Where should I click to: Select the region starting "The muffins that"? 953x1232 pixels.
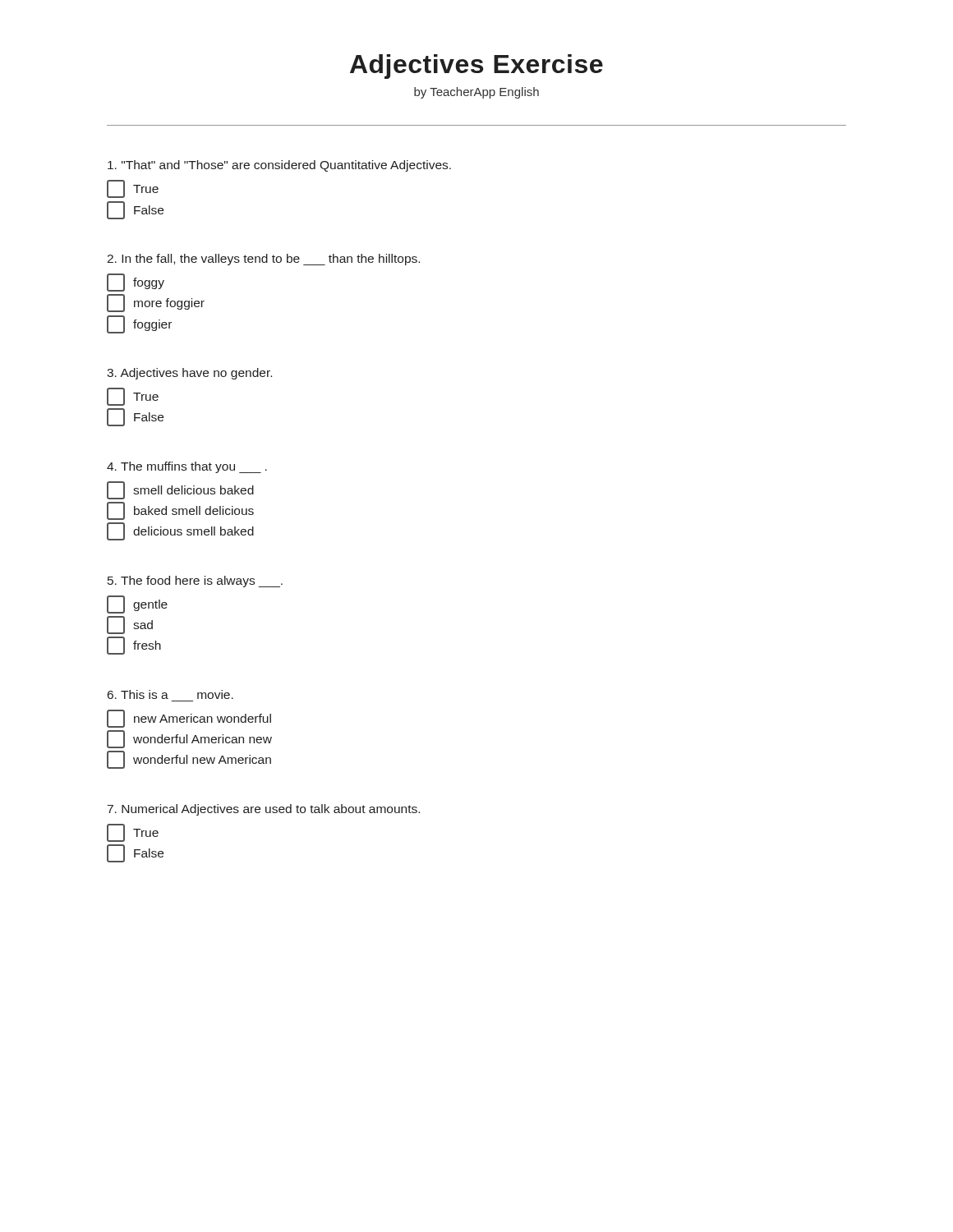tap(187, 466)
